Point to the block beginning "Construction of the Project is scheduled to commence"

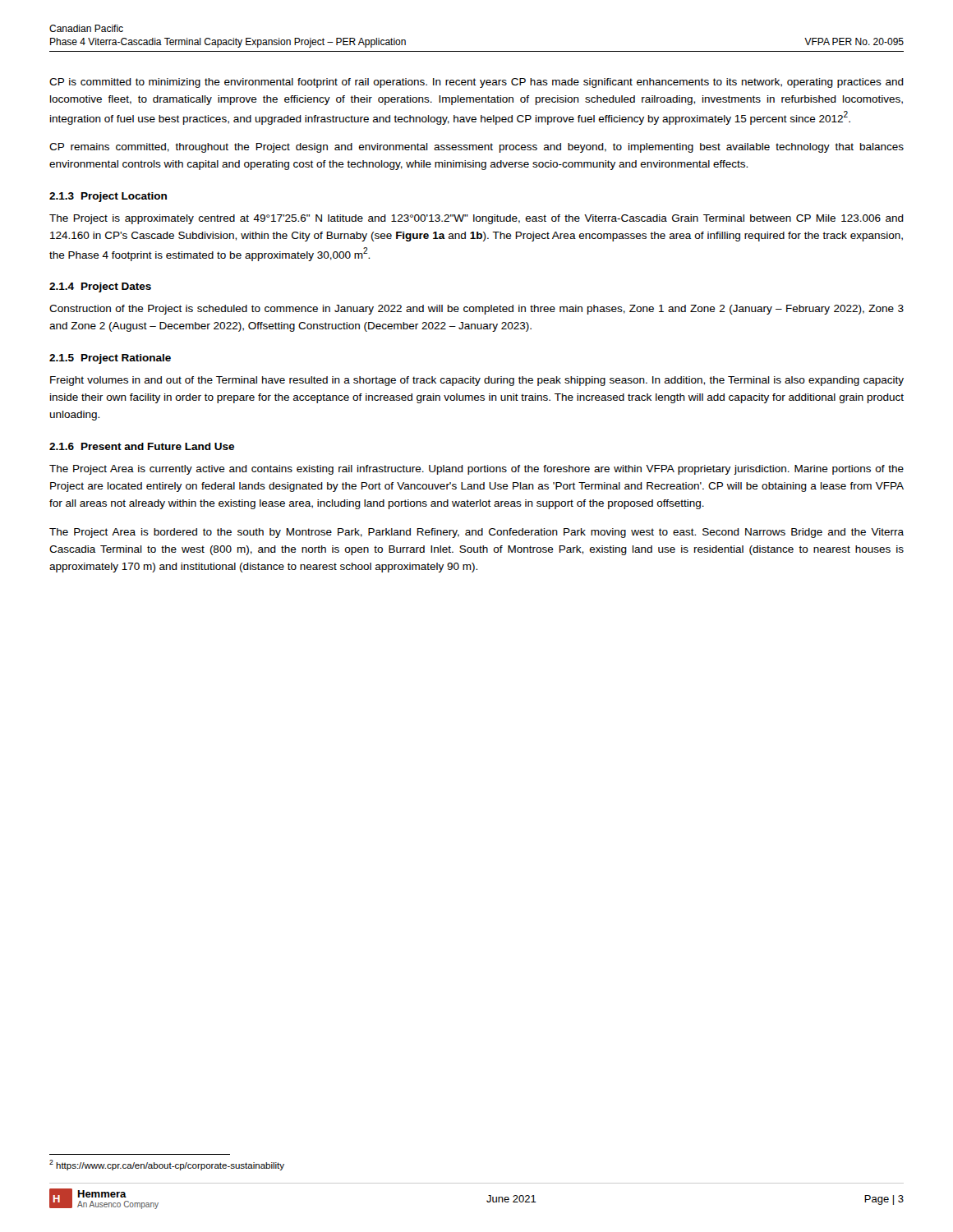[476, 317]
